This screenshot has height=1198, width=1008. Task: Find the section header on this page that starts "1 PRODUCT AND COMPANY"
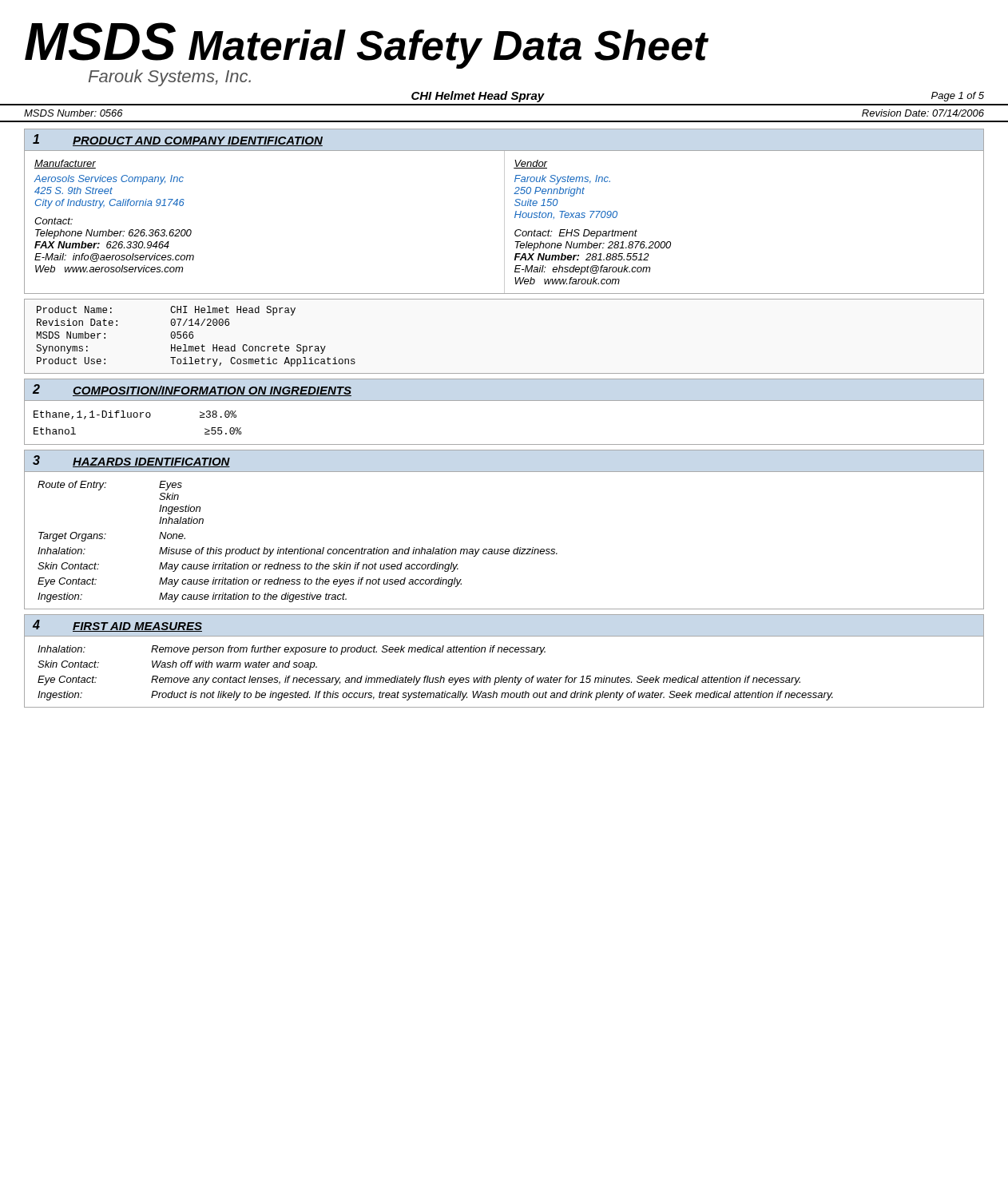pos(178,140)
